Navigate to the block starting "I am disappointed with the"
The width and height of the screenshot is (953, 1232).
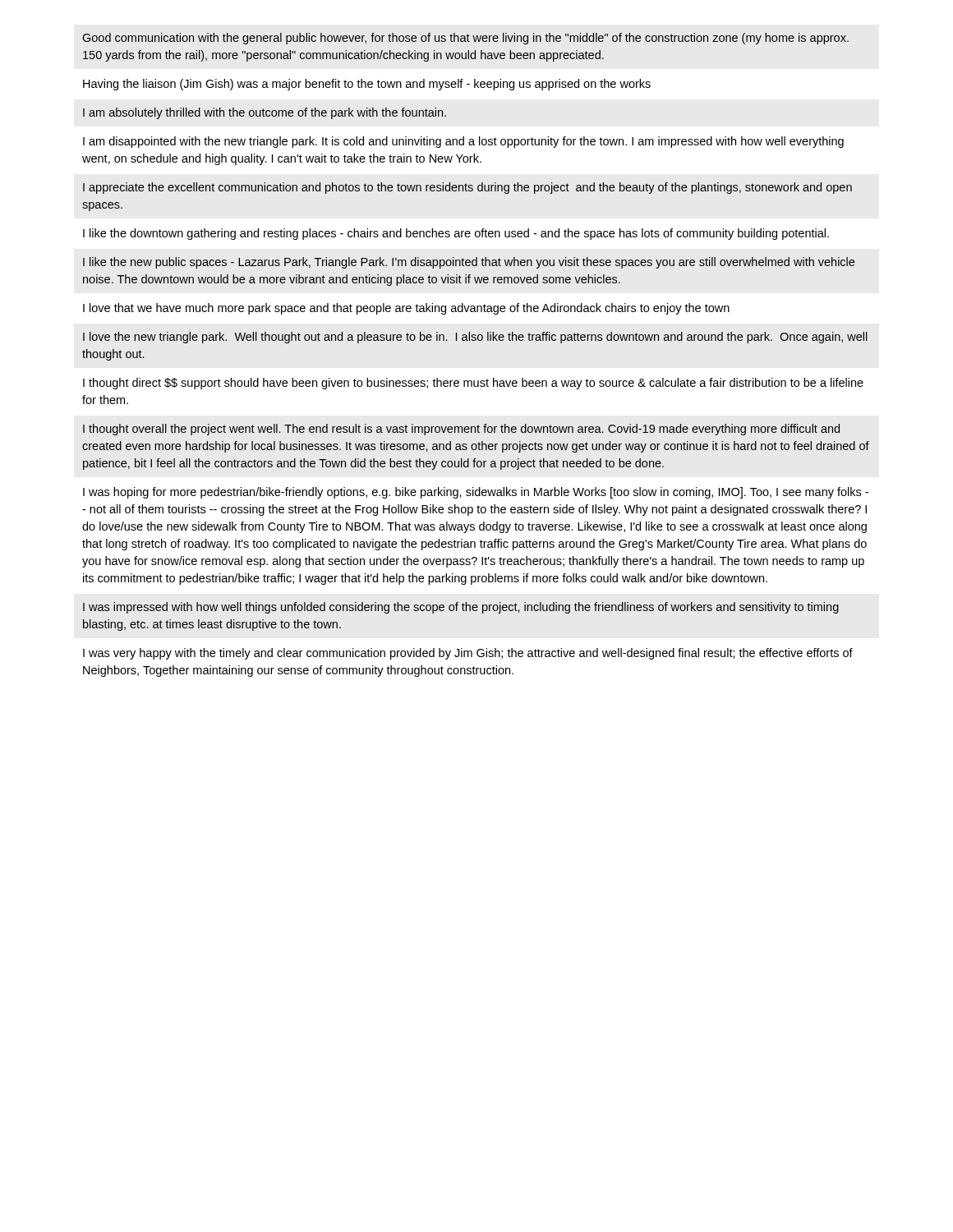[x=463, y=150]
